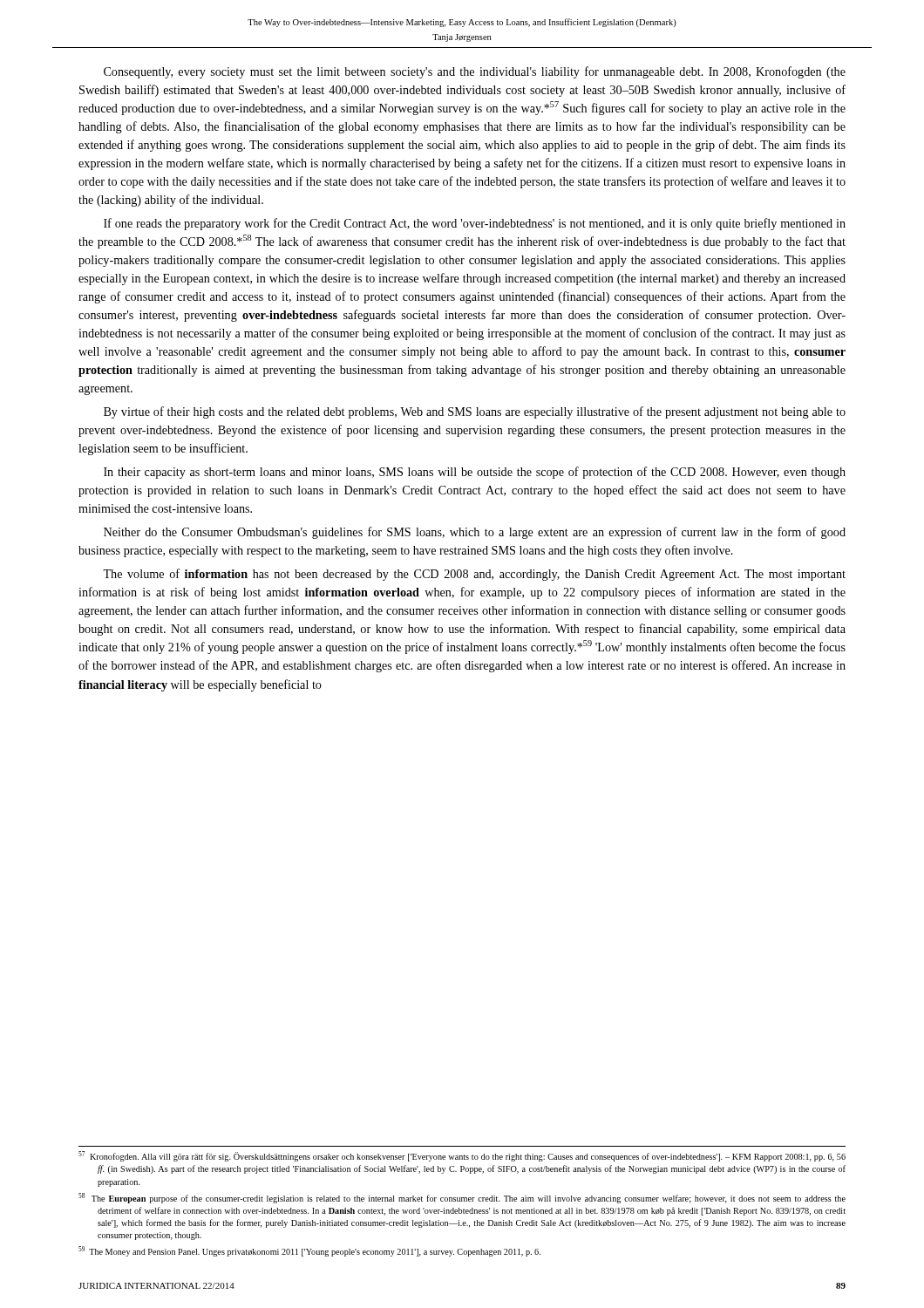The image size is (924, 1308).
Task: Find the block on this page that starts "59 The Money and Pension Panel. Unges privatøkonomi"
Action: (x=310, y=1251)
